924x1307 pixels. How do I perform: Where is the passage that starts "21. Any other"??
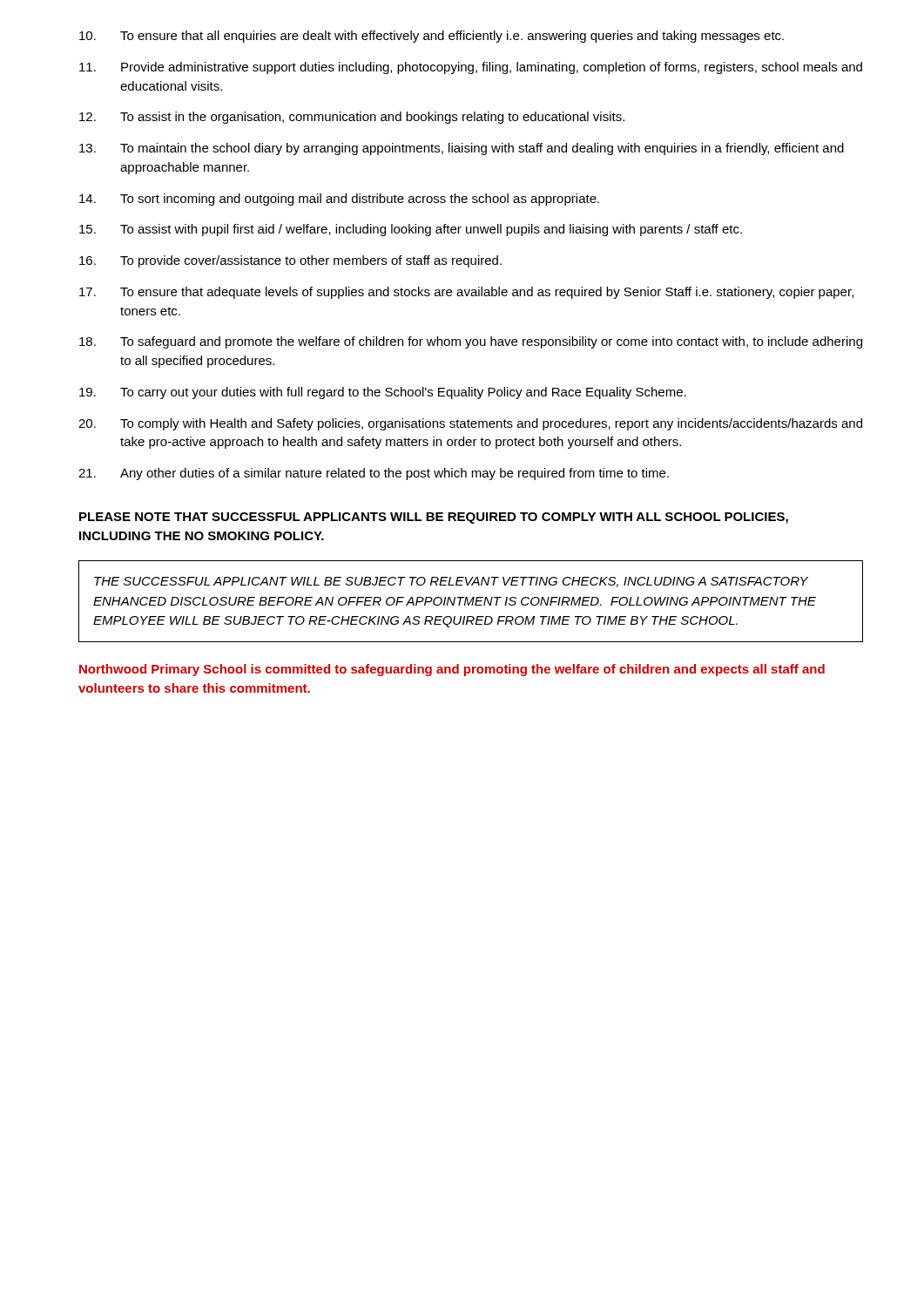point(471,473)
